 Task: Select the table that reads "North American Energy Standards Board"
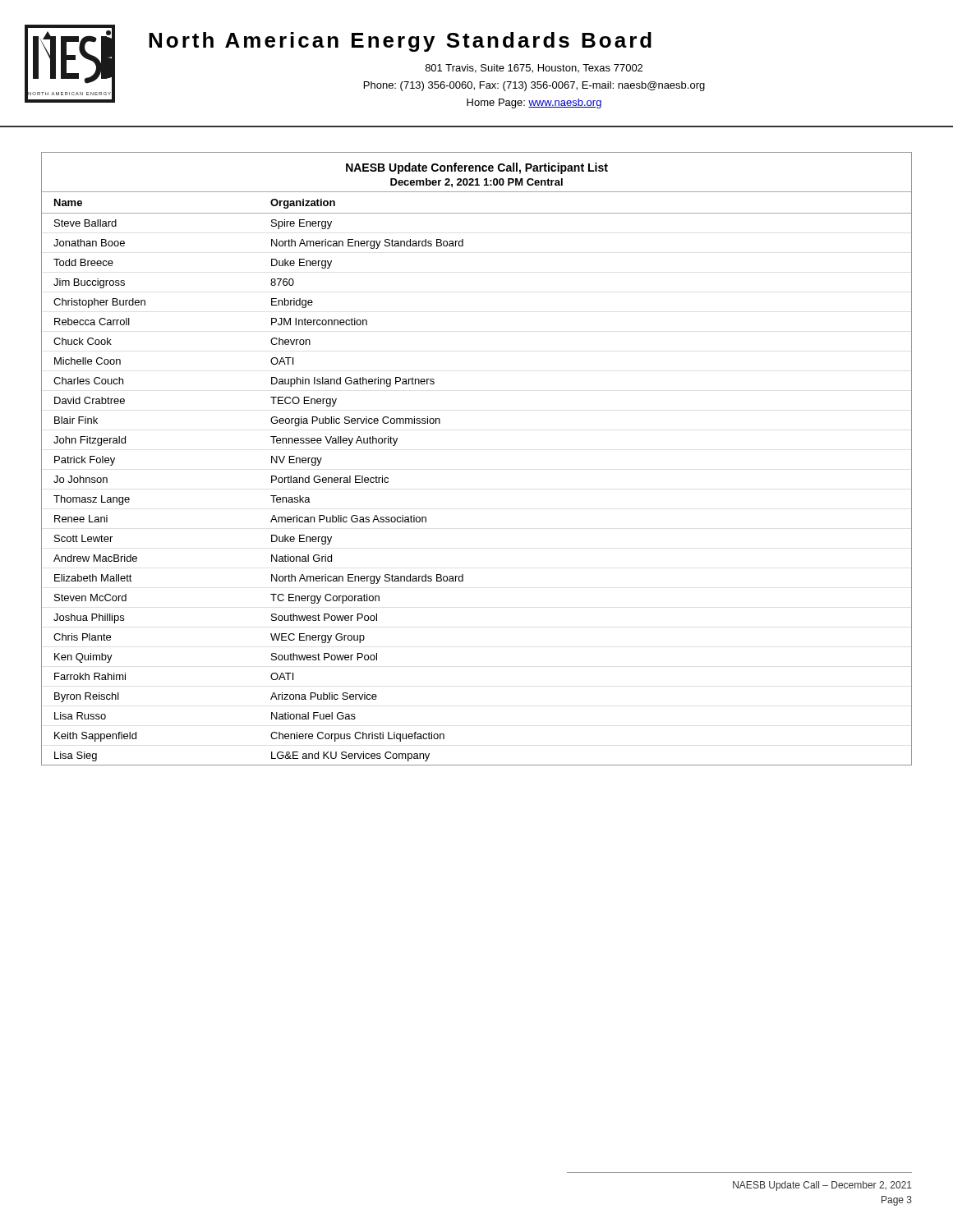[x=476, y=459]
